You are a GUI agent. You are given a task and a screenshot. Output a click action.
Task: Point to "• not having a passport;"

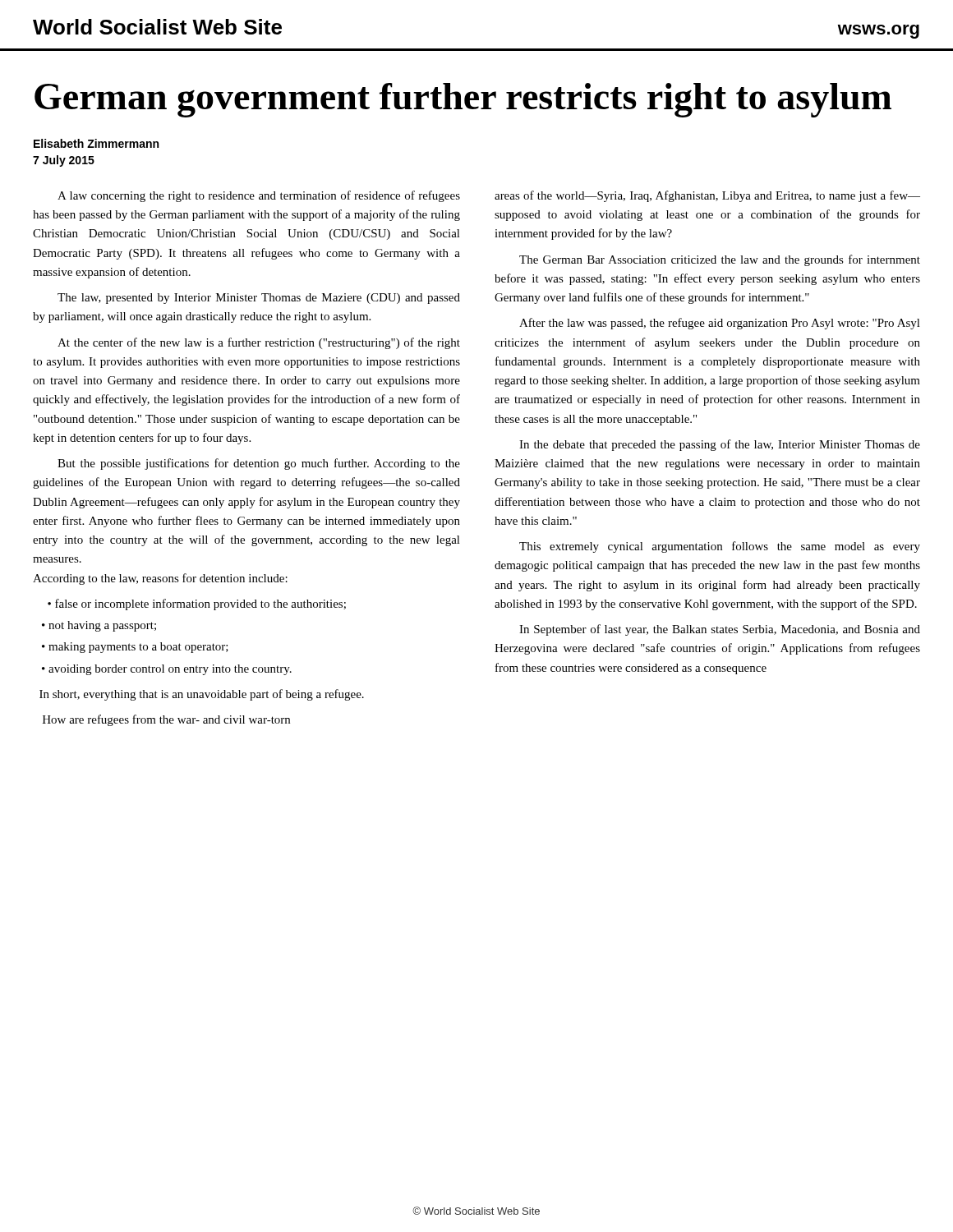click(99, 625)
